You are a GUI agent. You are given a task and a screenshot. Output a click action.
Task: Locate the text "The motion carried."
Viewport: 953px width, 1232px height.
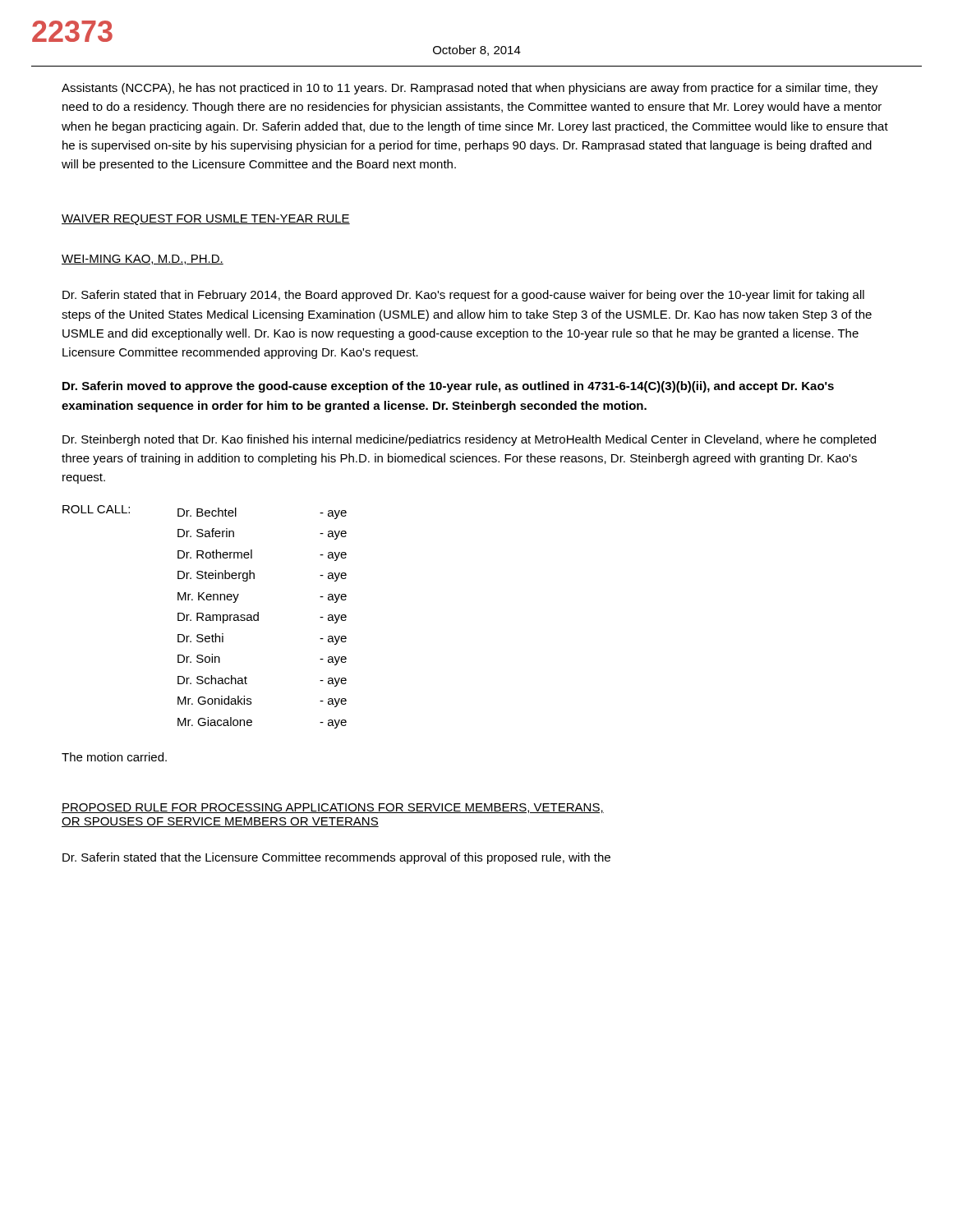(x=115, y=757)
